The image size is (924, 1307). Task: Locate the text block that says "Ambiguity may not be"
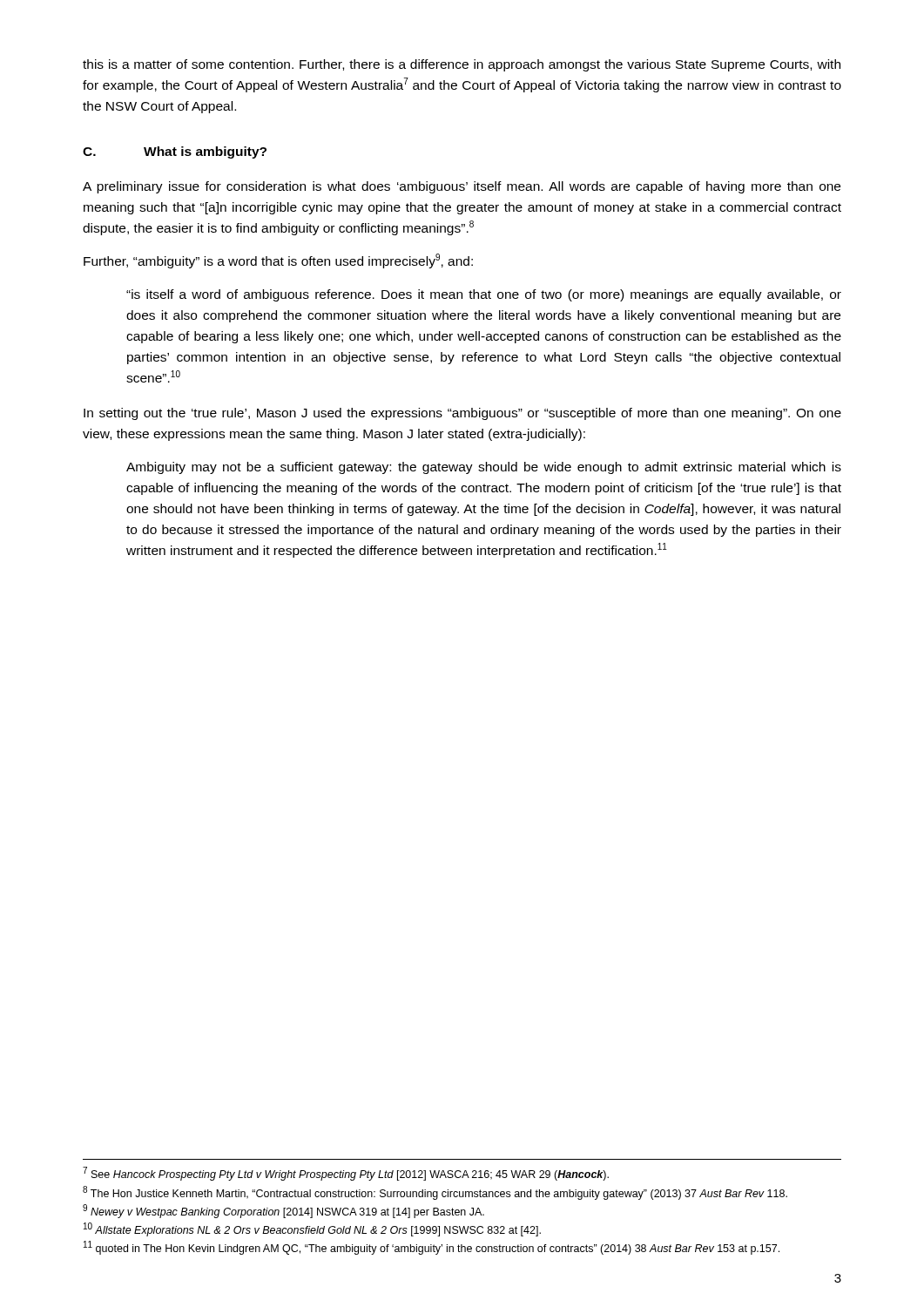tap(484, 509)
